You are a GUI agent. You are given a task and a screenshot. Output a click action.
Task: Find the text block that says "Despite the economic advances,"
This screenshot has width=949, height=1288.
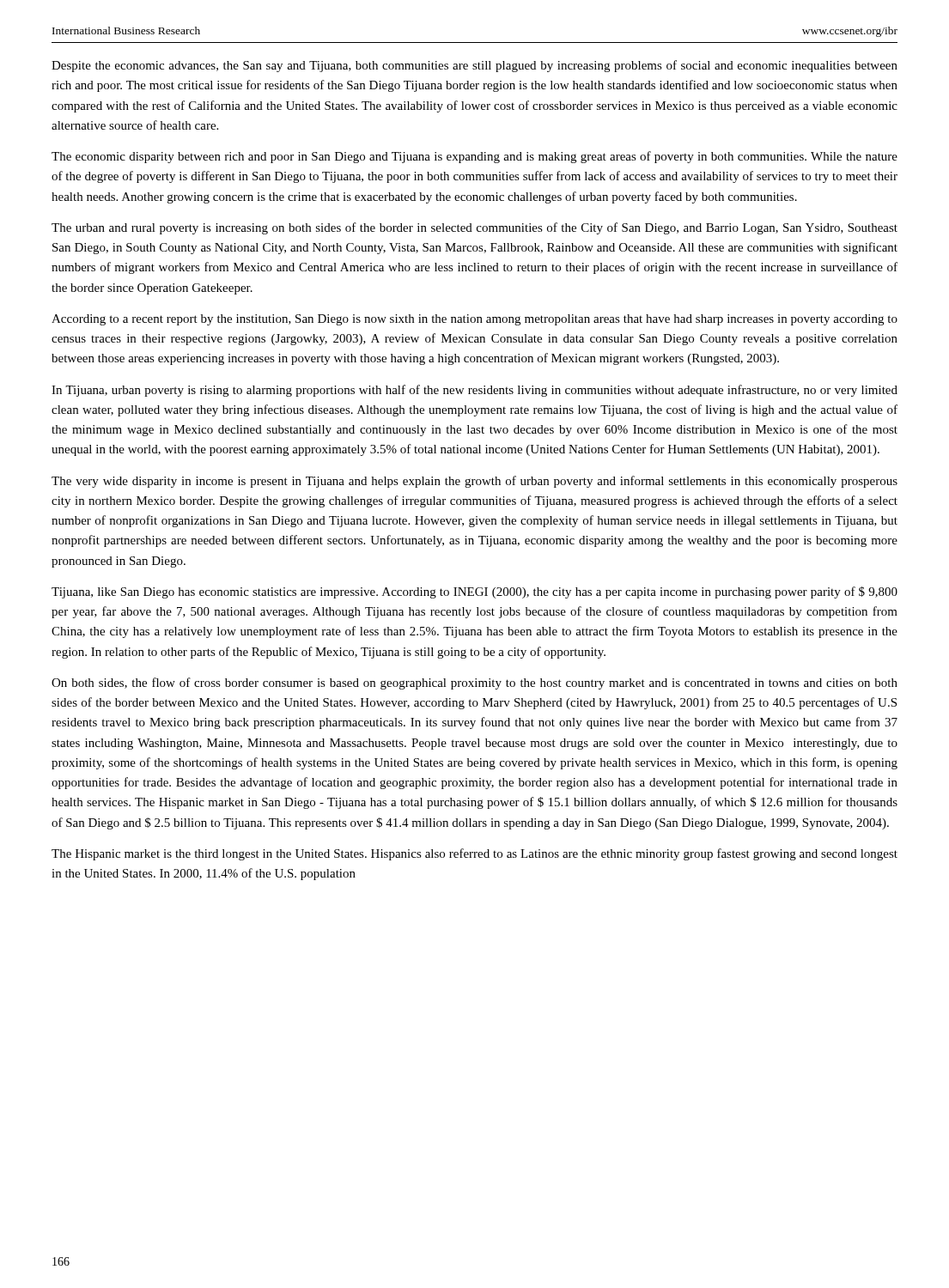click(474, 95)
